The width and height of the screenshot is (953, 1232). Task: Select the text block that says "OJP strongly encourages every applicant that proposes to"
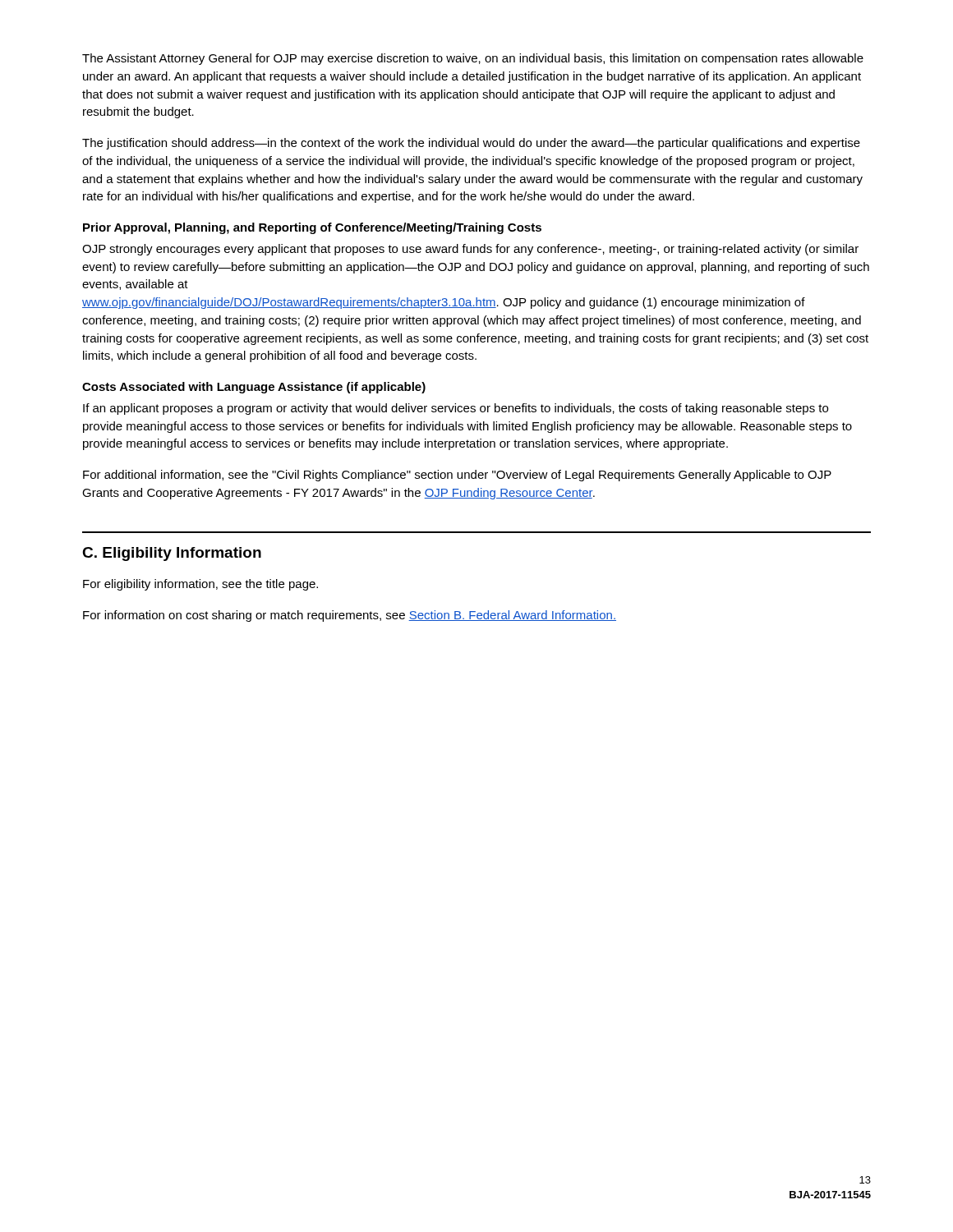[476, 302]
